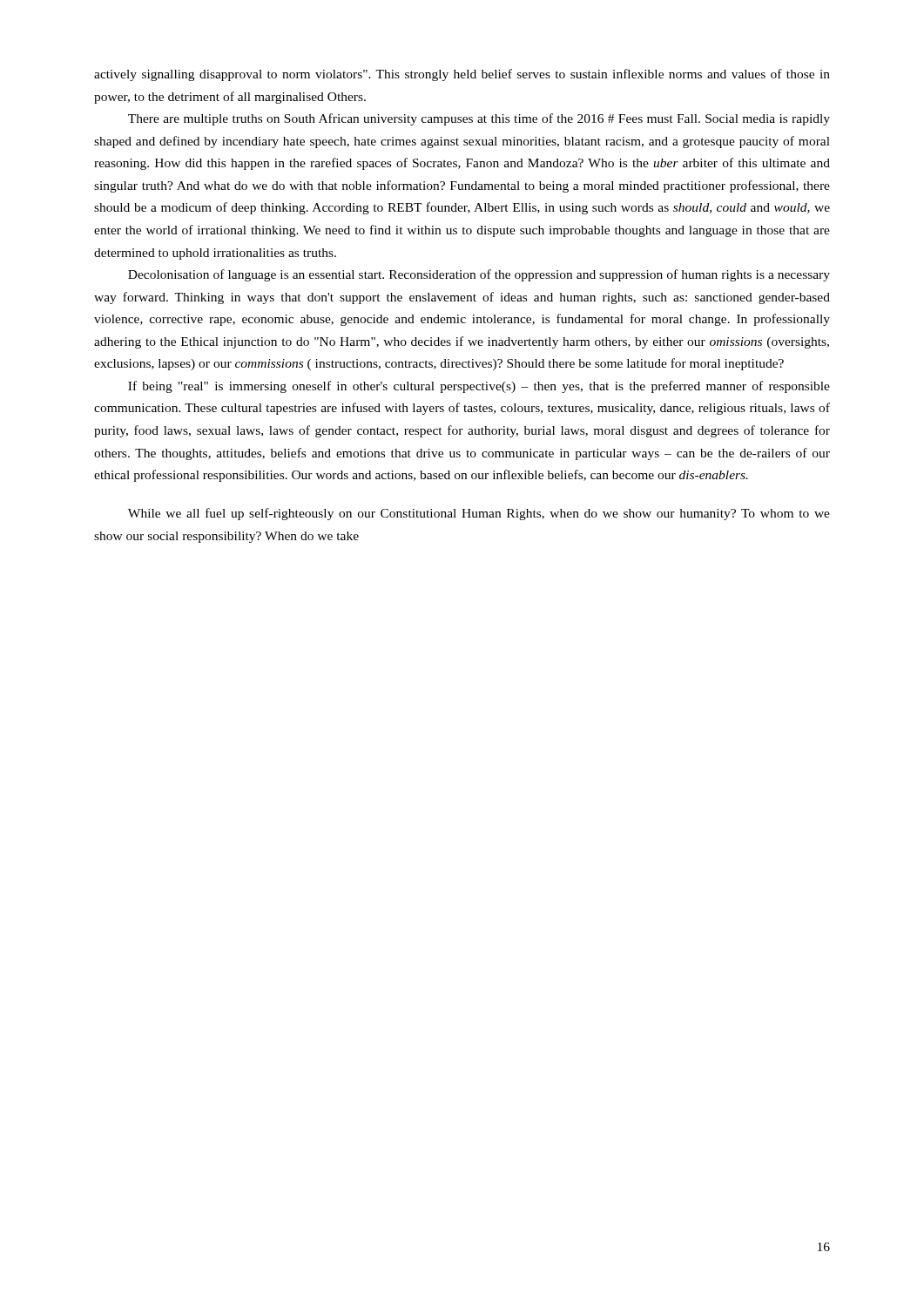Navigate to the passage starting "There are multiple truths on South African"
Screen dimensions: 1307x924
click(x=462, y=185)
